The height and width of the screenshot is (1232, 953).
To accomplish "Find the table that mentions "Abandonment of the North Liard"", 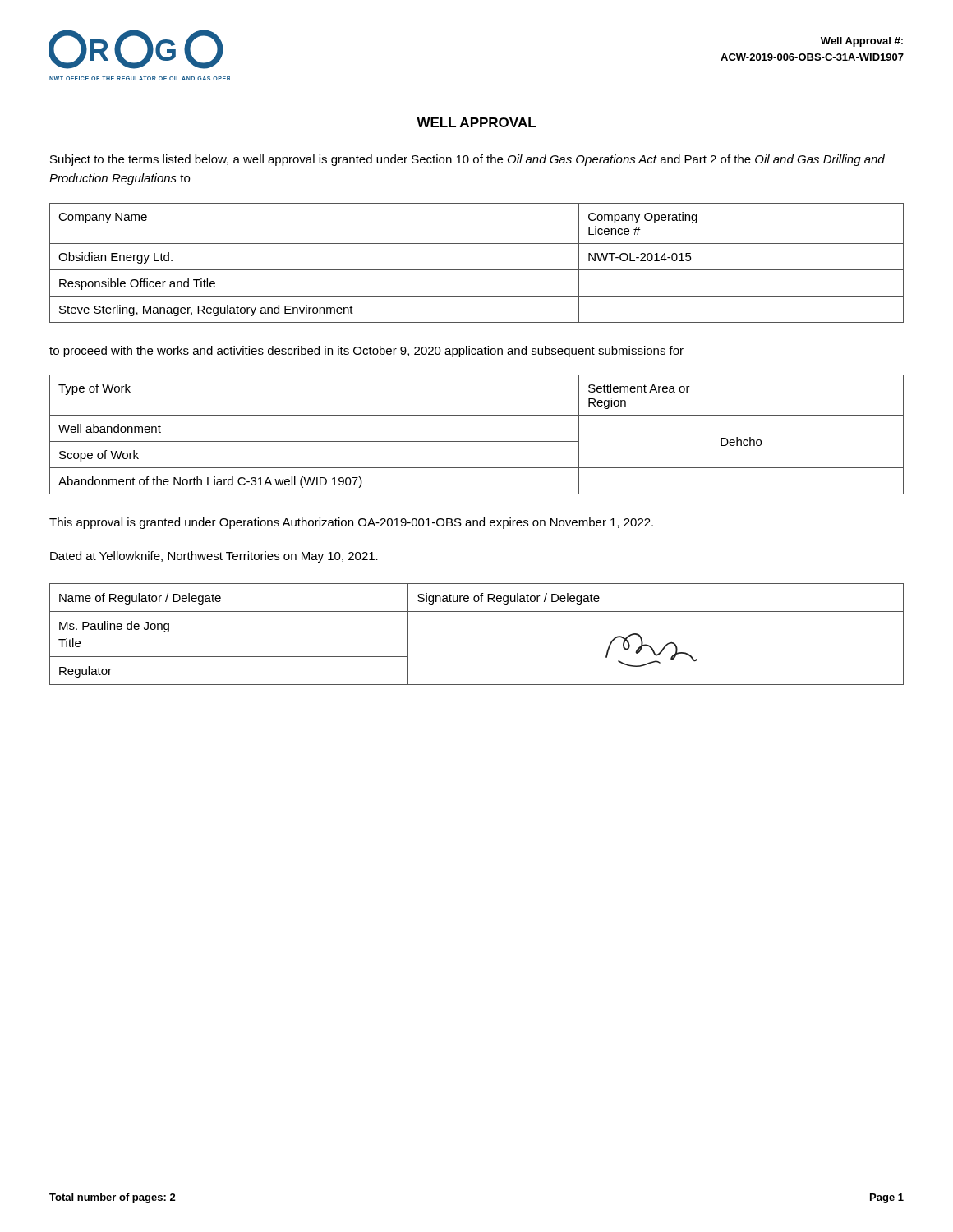I will click(476, 434).
